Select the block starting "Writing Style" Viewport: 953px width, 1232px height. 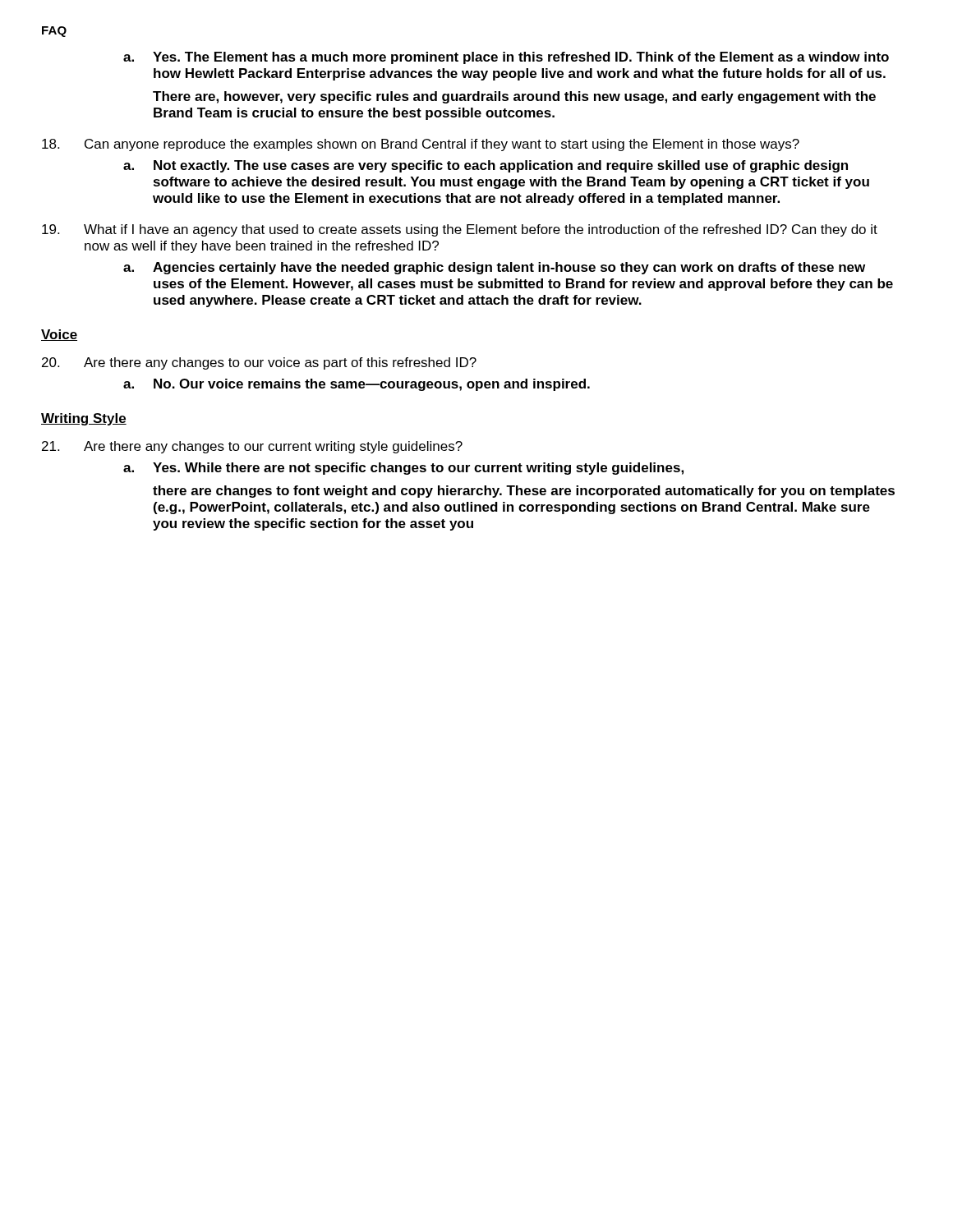(x=84, y=418)
